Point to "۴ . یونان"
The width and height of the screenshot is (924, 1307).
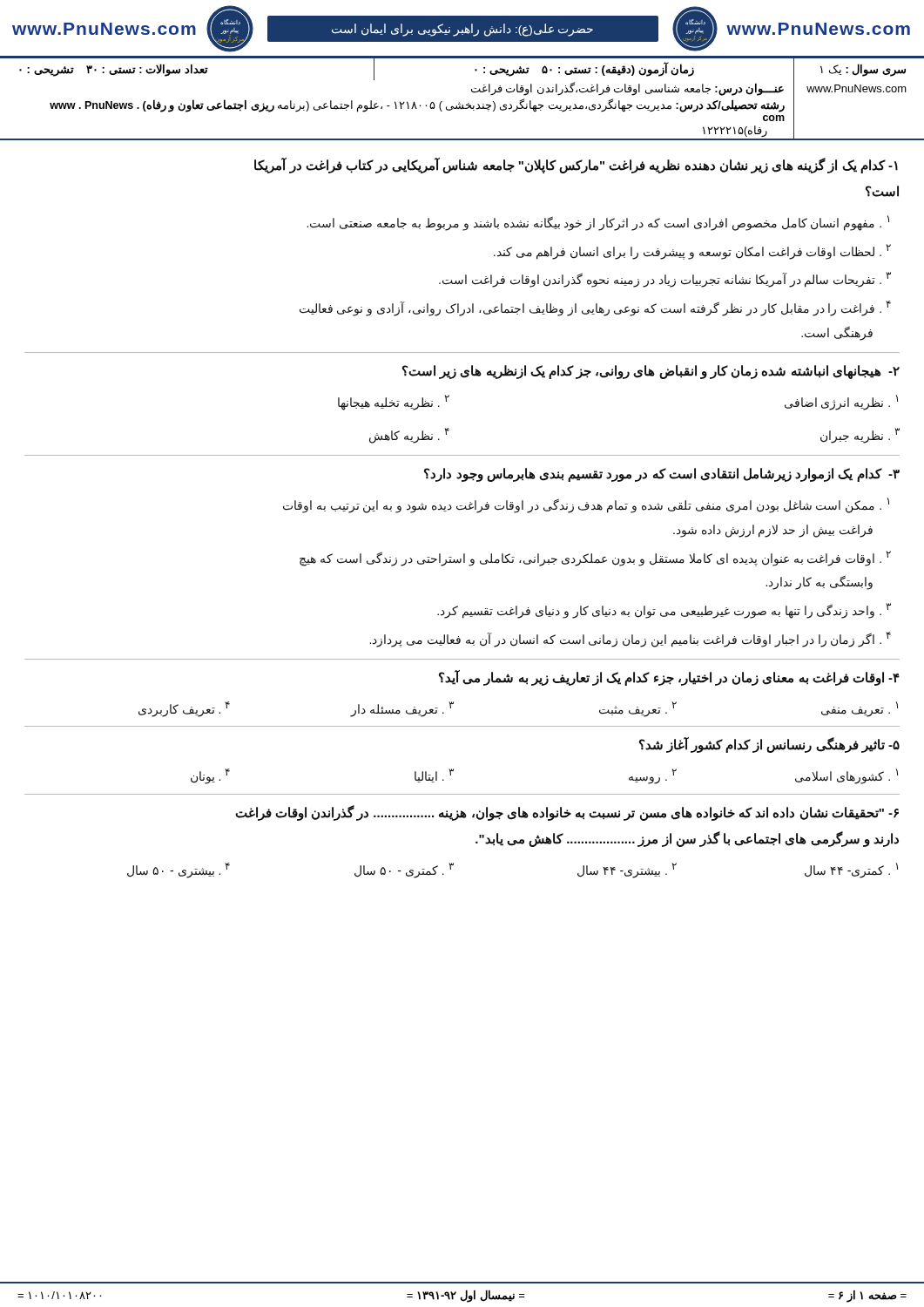click(x=210, y=775)
